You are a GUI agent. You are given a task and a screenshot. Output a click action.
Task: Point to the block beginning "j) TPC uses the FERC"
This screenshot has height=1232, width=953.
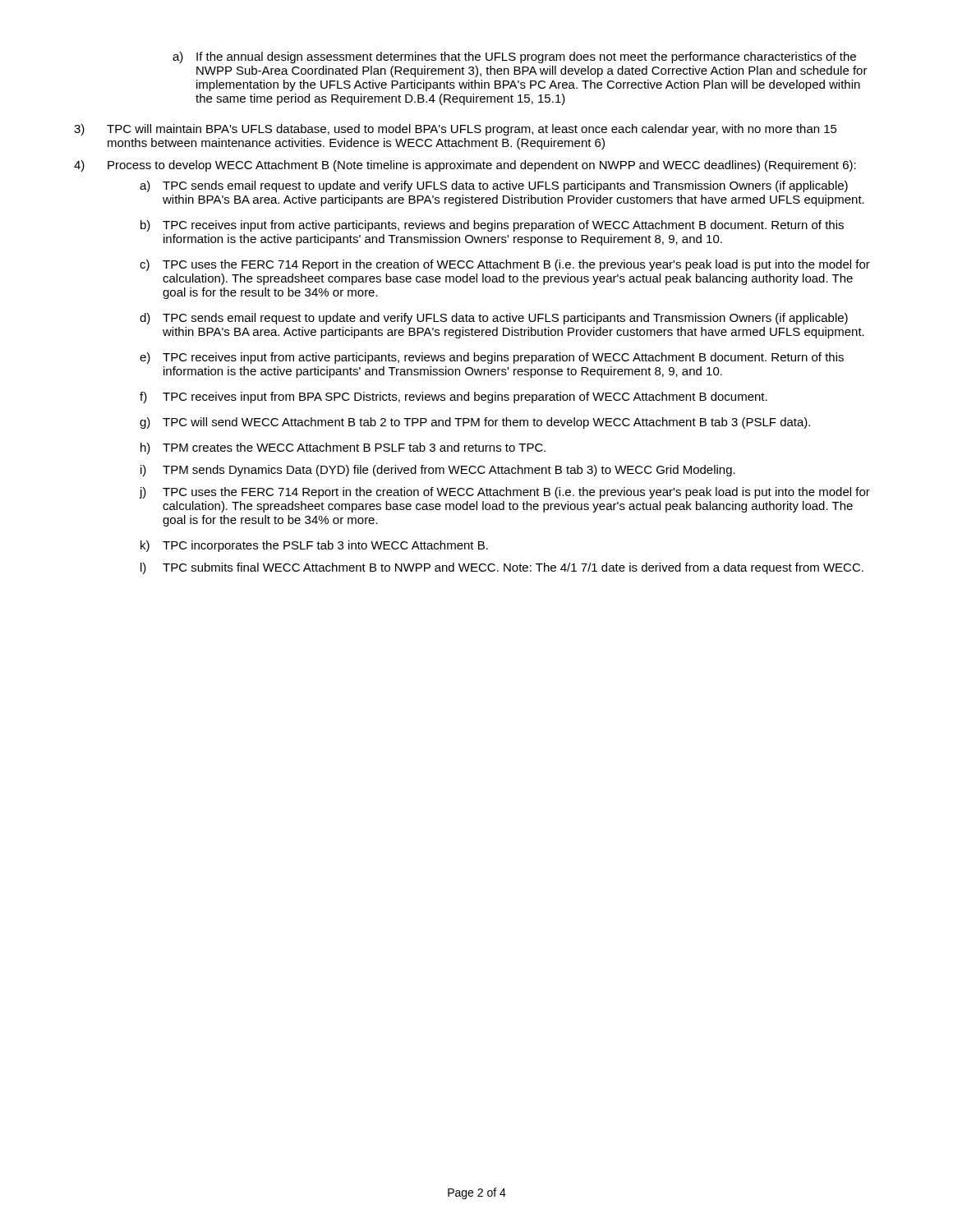click(x=509, y=505)
